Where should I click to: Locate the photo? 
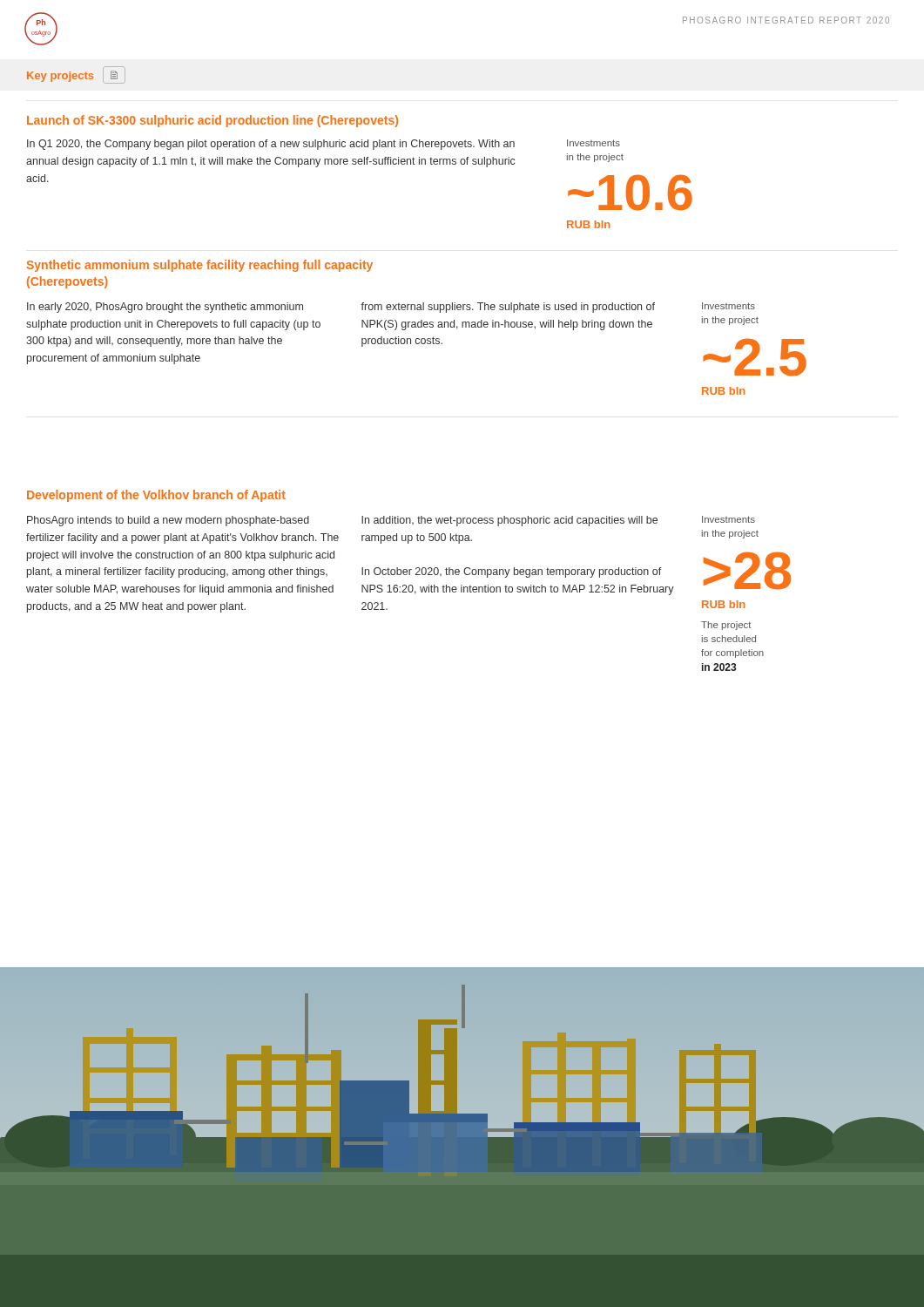[462, 1137]
